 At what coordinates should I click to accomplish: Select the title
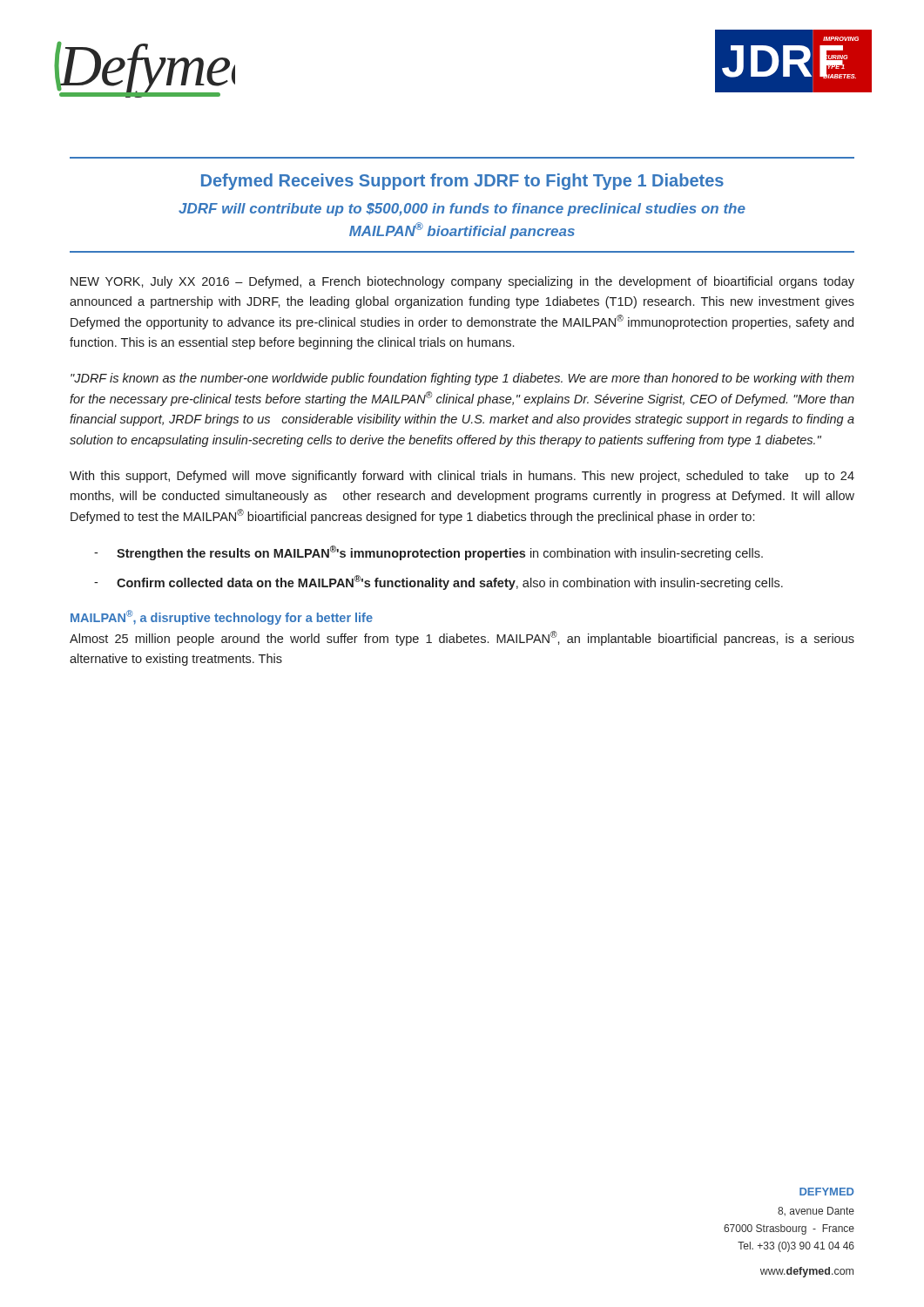point(462,180)
